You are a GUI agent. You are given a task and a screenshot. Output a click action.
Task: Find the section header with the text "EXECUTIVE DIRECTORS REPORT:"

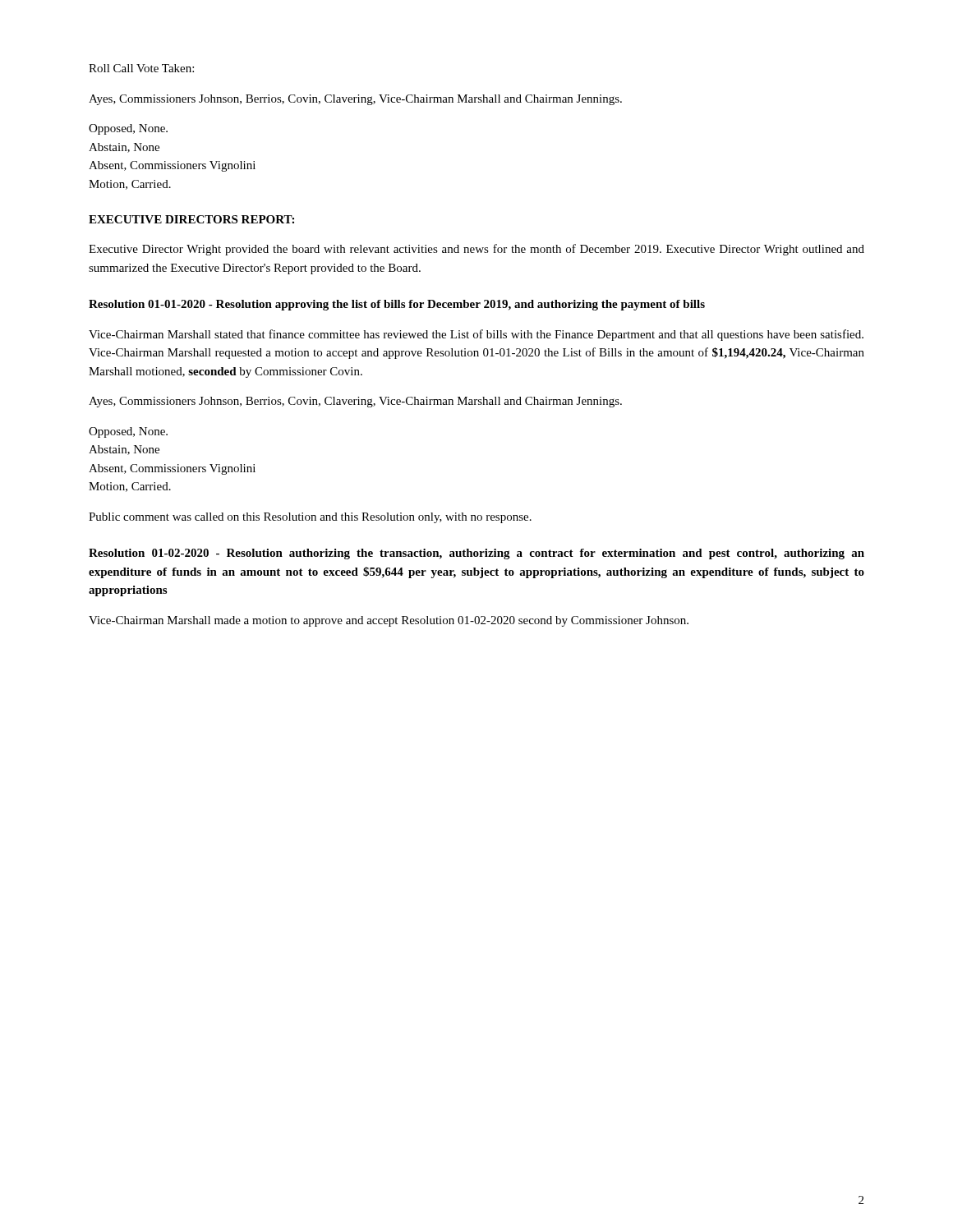(x=192, y=219)
